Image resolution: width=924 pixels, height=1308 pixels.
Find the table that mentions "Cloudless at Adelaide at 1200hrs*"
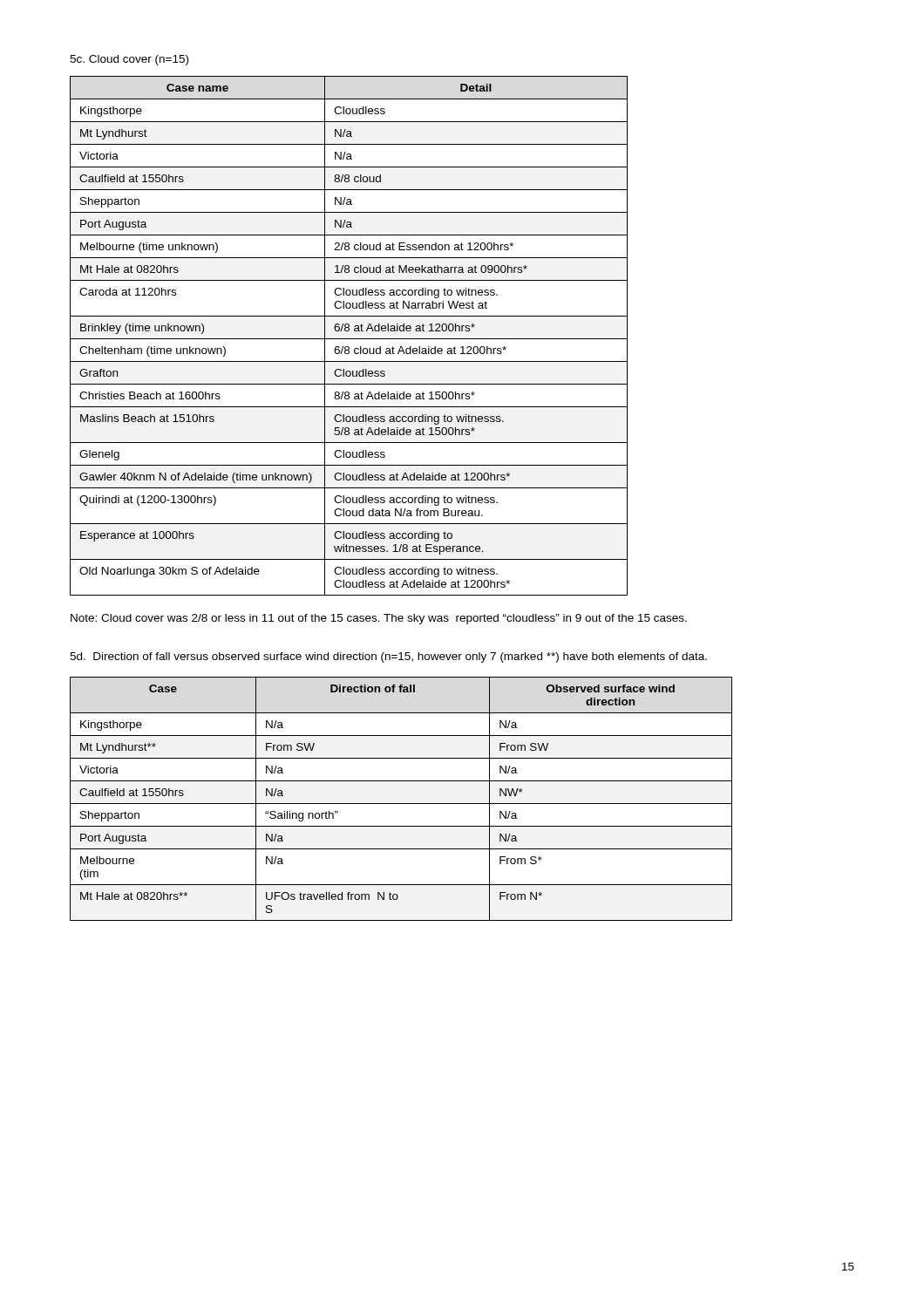pos(462,336)
